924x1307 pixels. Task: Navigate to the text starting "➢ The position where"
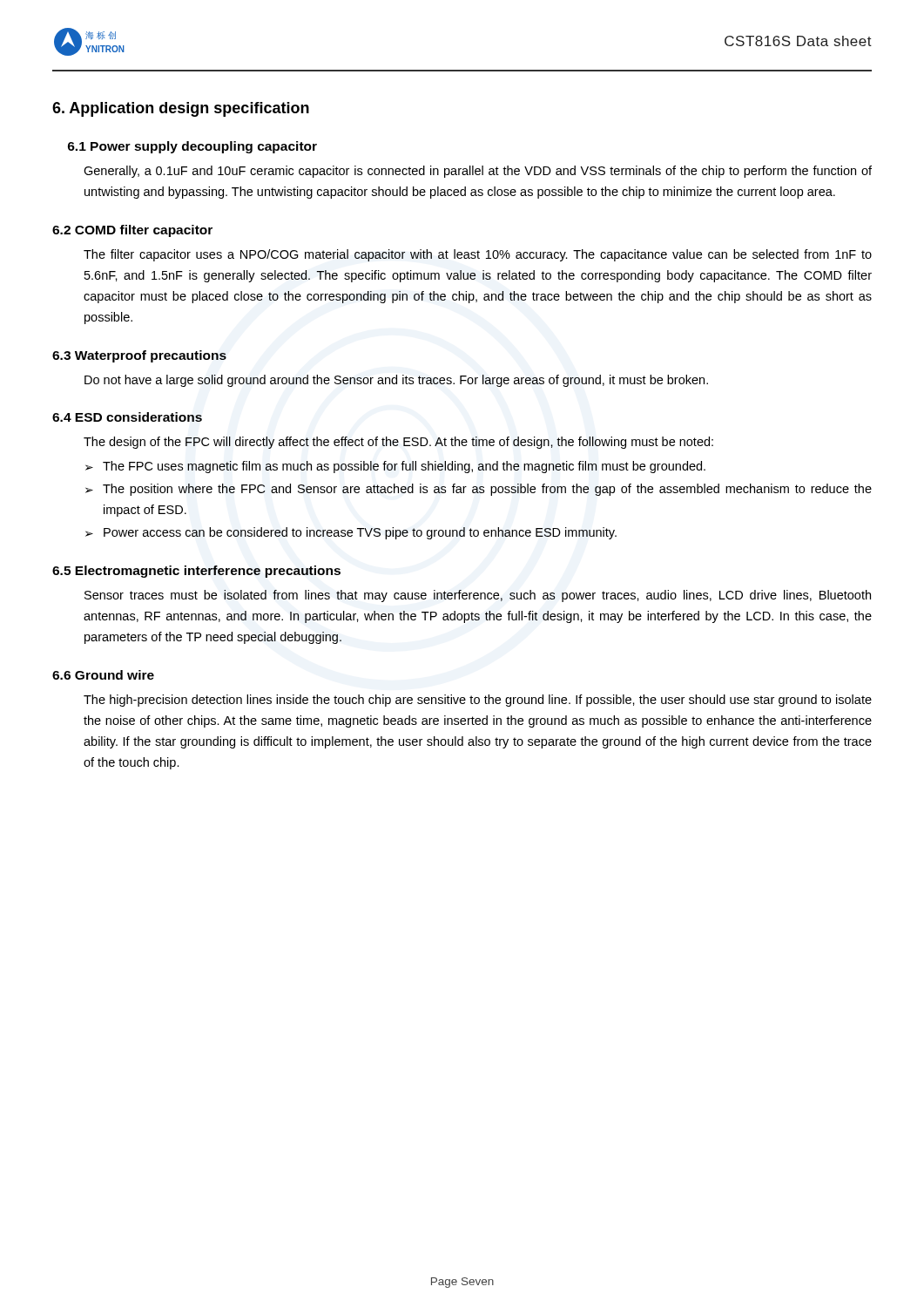(x=478, y=501)
